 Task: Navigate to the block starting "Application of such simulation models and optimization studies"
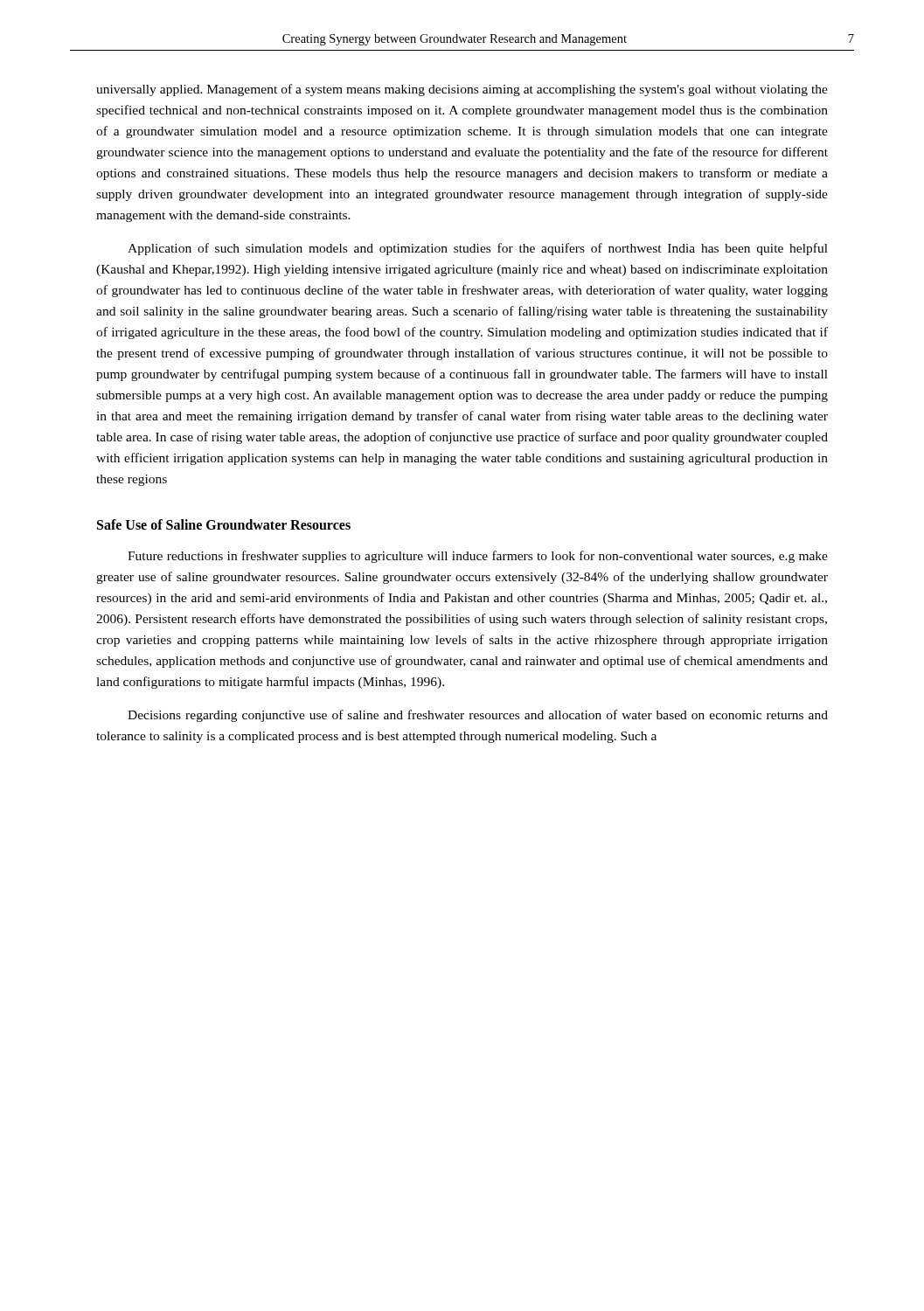point(462,363)
